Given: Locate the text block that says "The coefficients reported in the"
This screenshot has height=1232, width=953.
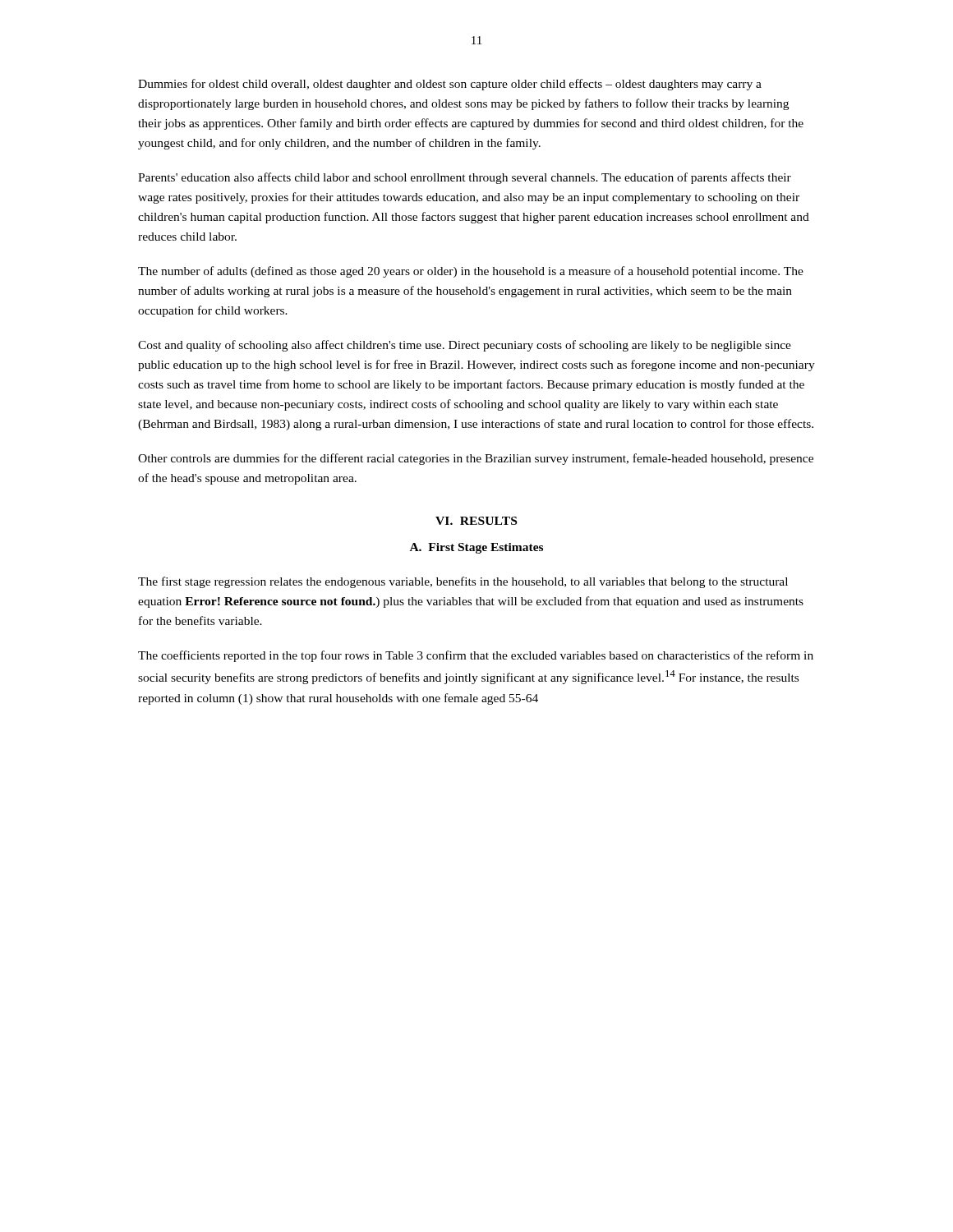Looking at the screenshot, I should [x=476, y=676].
